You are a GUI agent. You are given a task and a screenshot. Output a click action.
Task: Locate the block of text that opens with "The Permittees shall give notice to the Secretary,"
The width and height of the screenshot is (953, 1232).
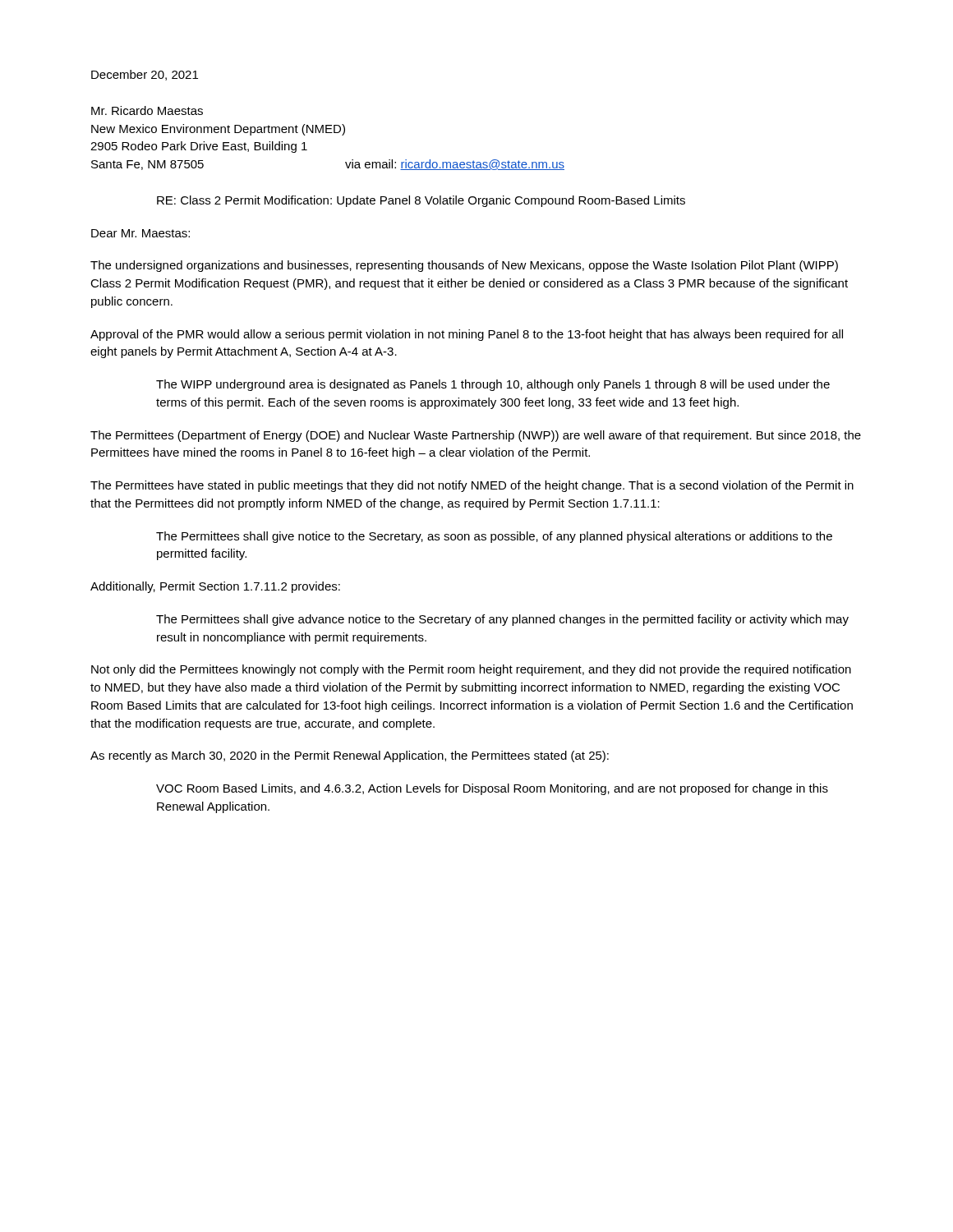click(494, 544)
